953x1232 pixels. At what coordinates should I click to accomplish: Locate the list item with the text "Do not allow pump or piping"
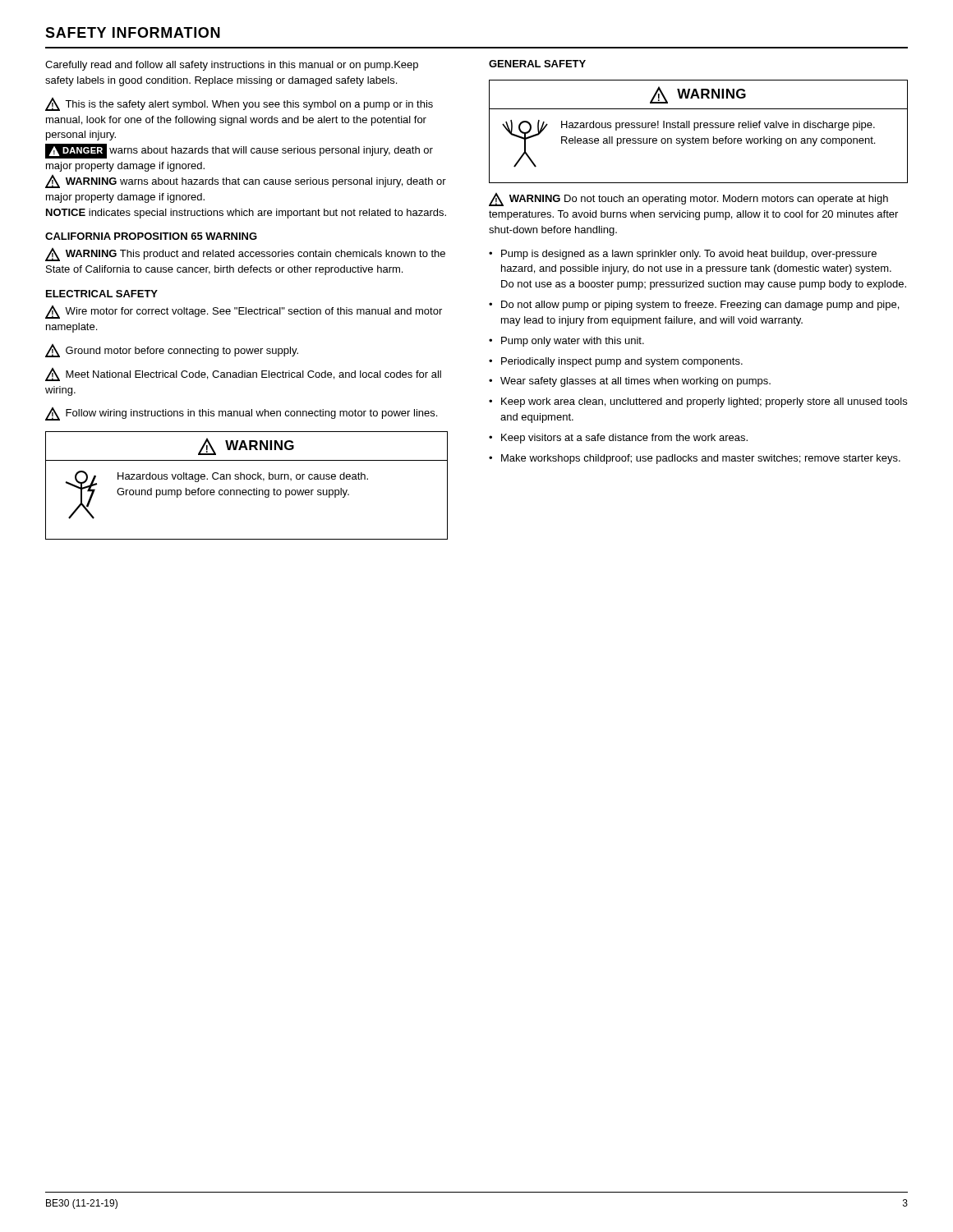tap(700, 312)
